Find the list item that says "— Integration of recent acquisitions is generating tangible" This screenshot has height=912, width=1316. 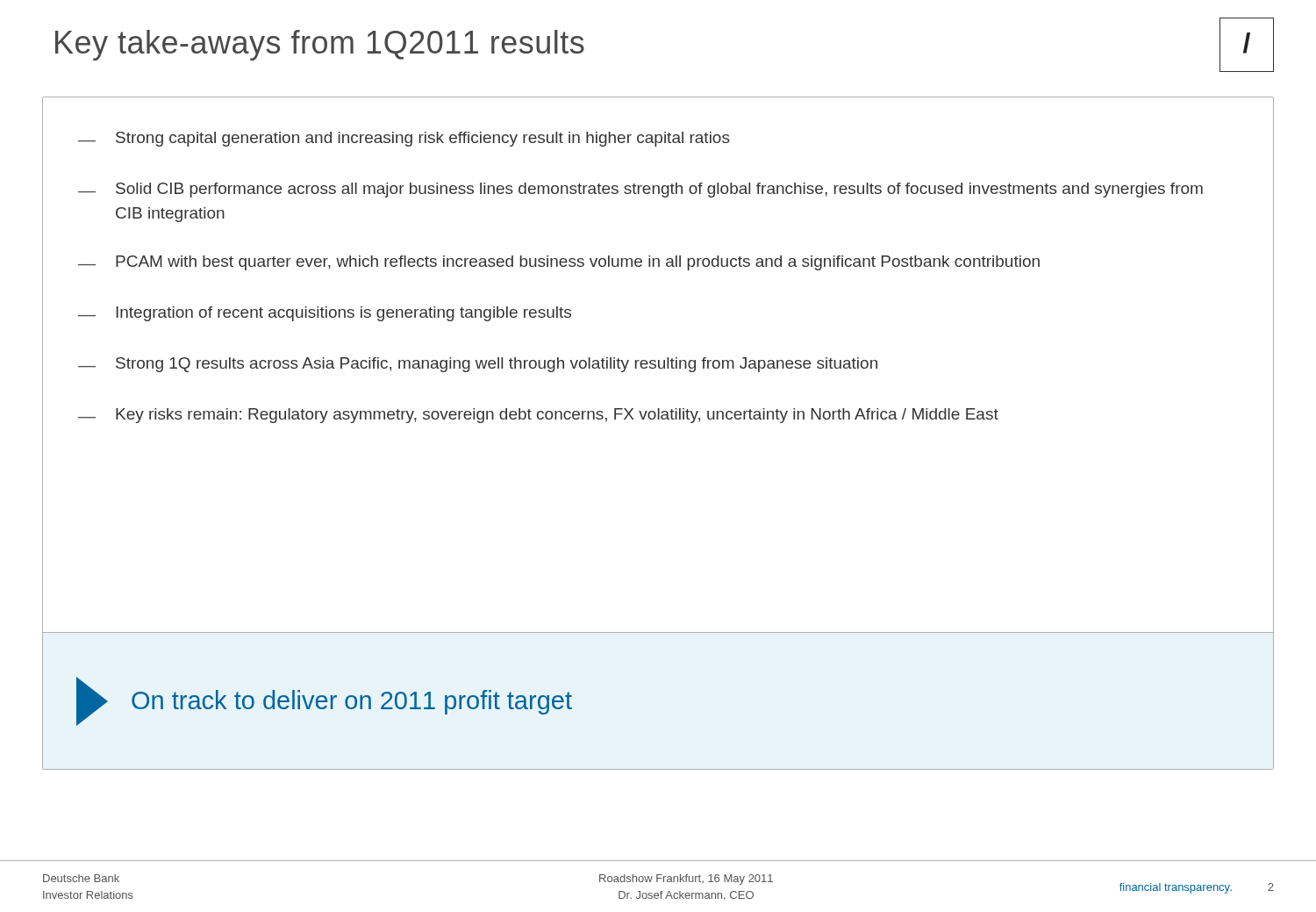325,313
